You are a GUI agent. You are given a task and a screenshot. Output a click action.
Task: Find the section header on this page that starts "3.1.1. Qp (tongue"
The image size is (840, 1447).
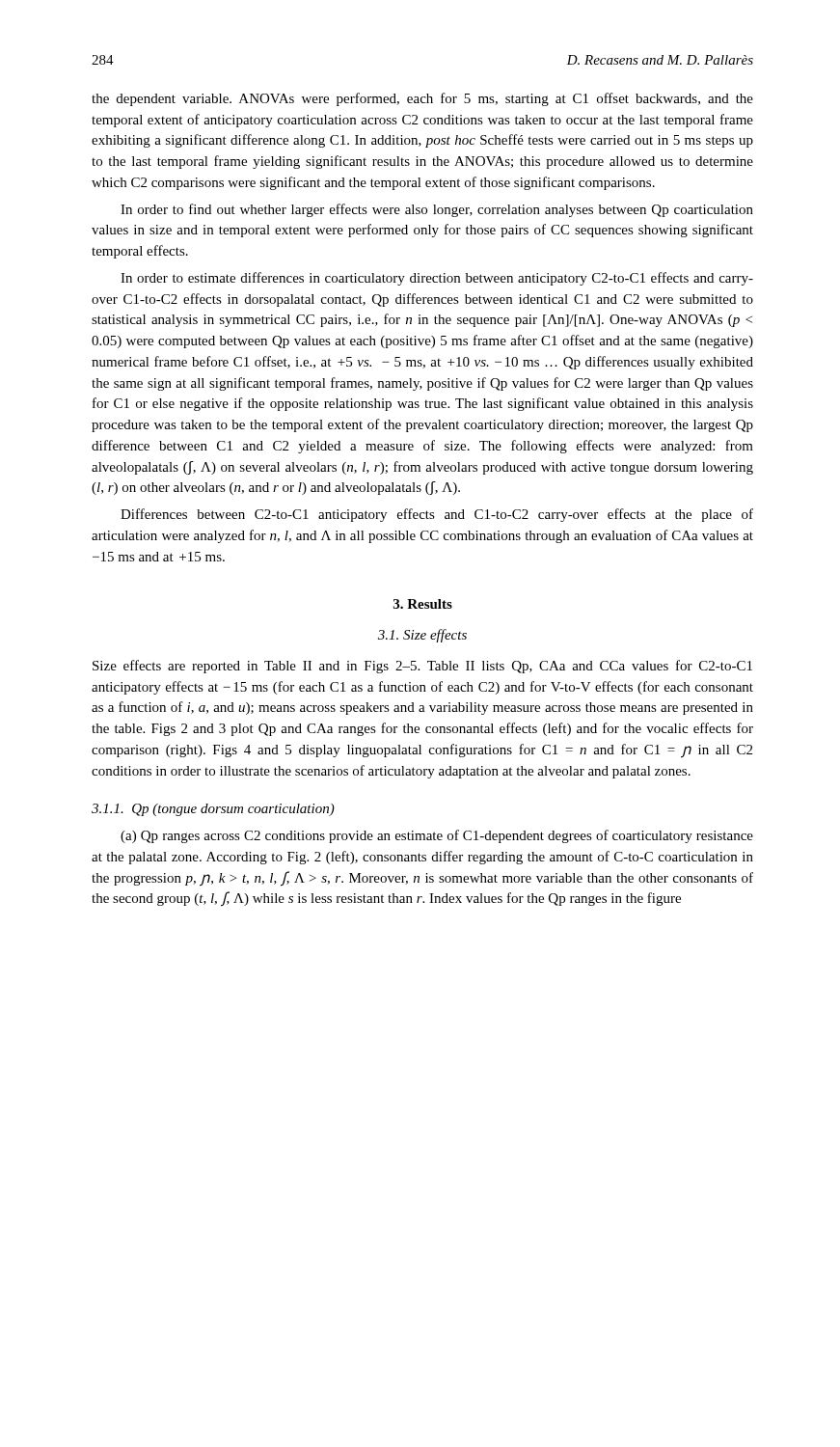point(213,809)
